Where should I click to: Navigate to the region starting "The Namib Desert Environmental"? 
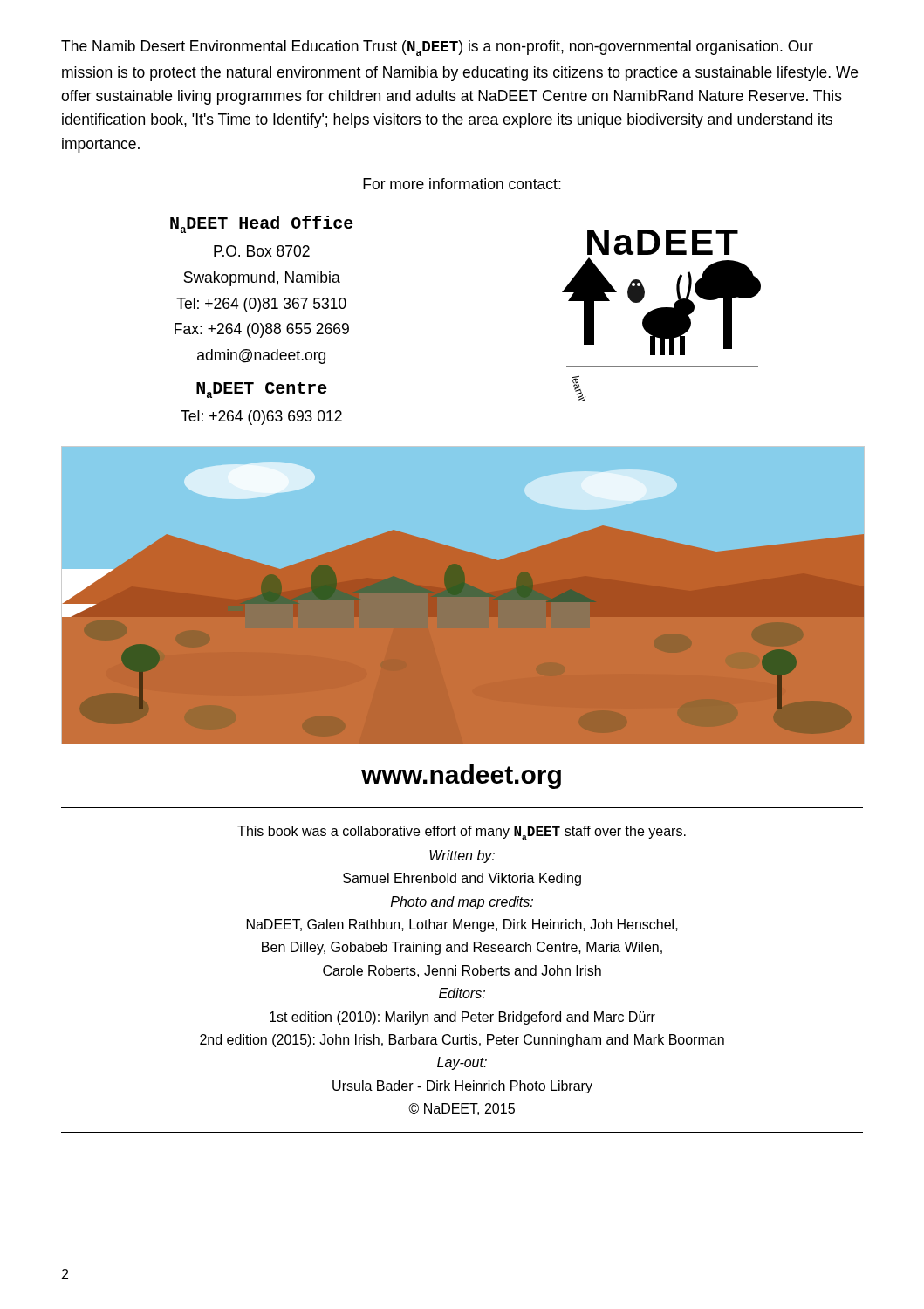(460, 95)
